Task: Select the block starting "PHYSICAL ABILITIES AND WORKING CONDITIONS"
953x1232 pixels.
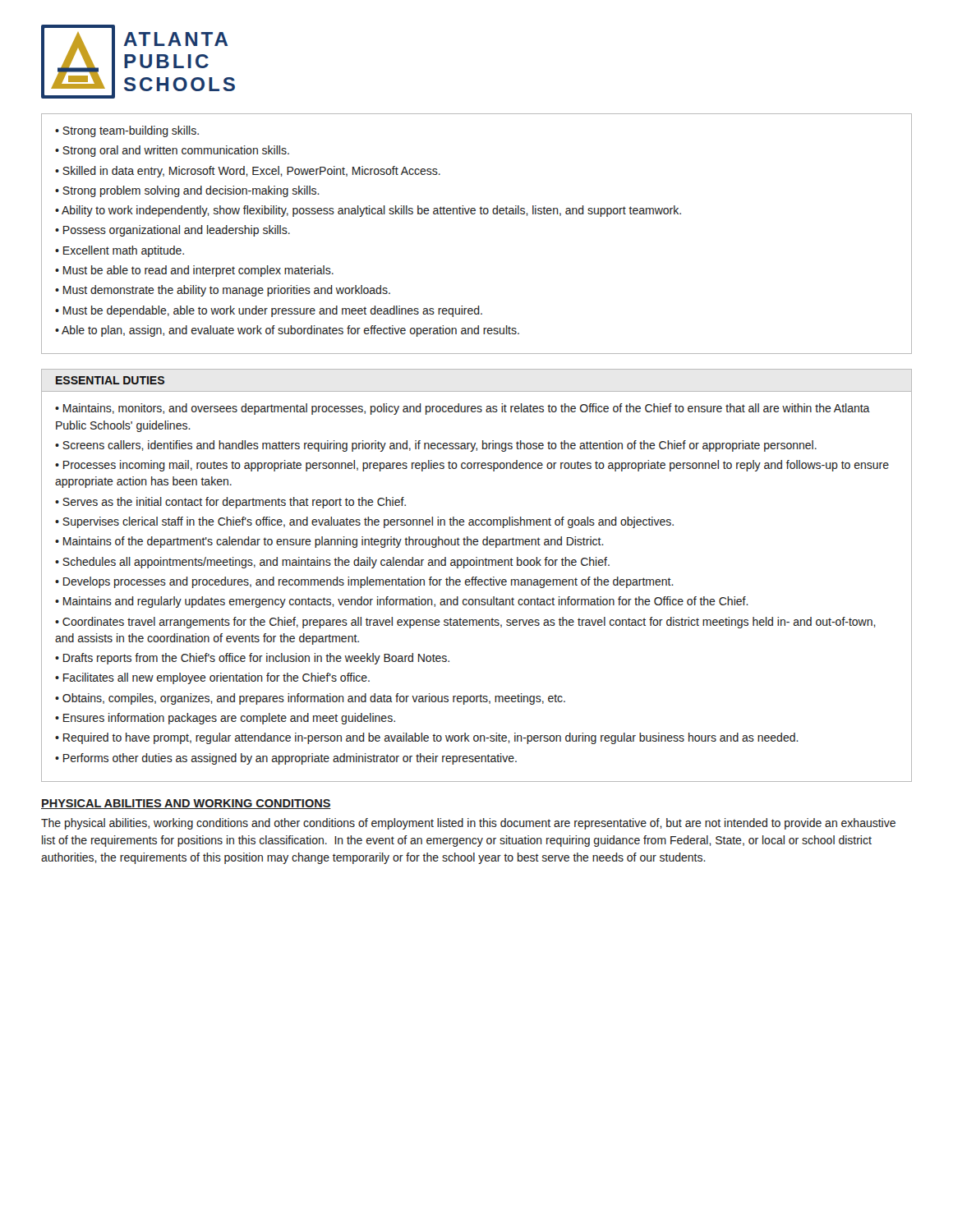Action: (186, 803)
